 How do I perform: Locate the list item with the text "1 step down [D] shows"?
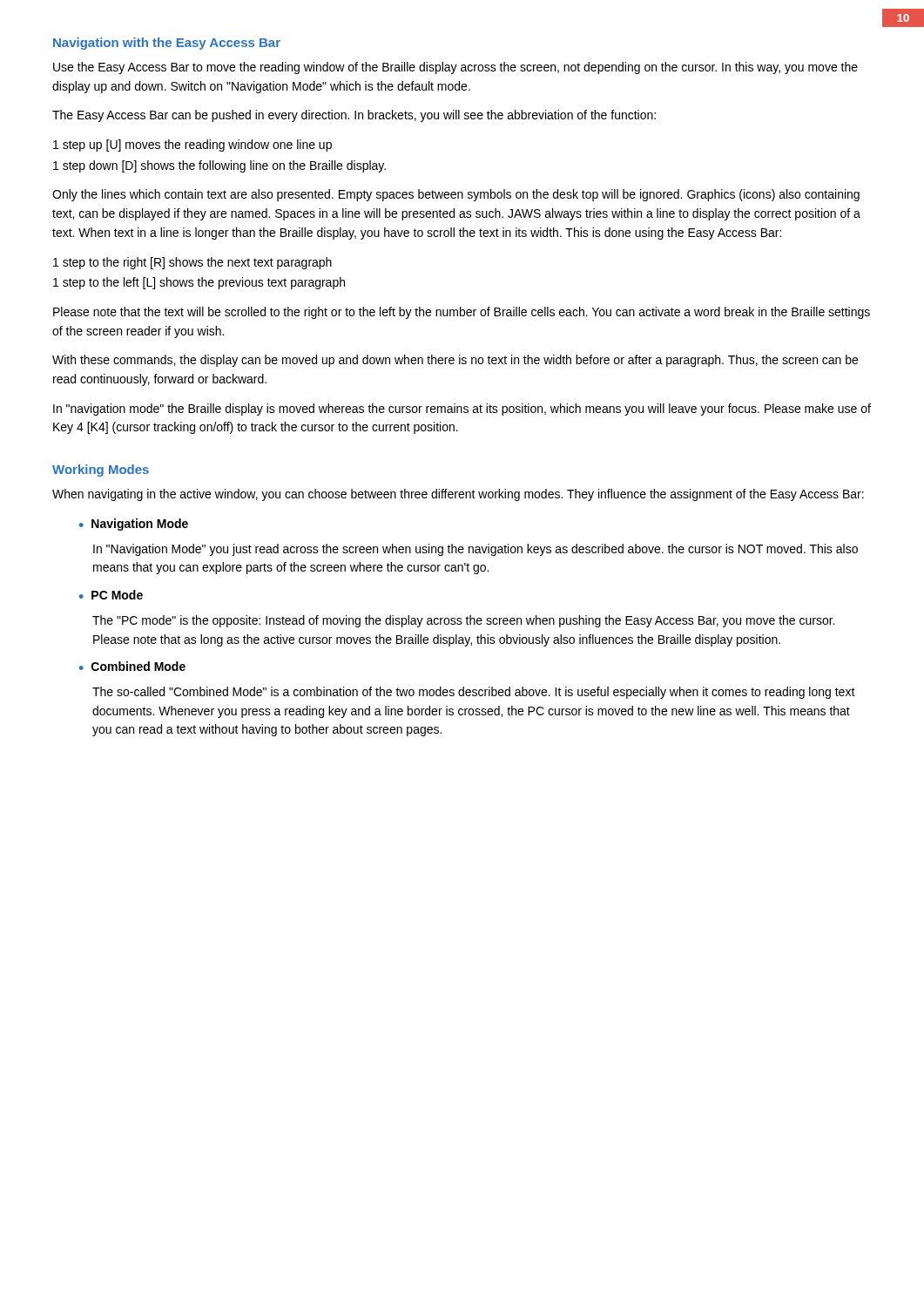tap(220, 165)
